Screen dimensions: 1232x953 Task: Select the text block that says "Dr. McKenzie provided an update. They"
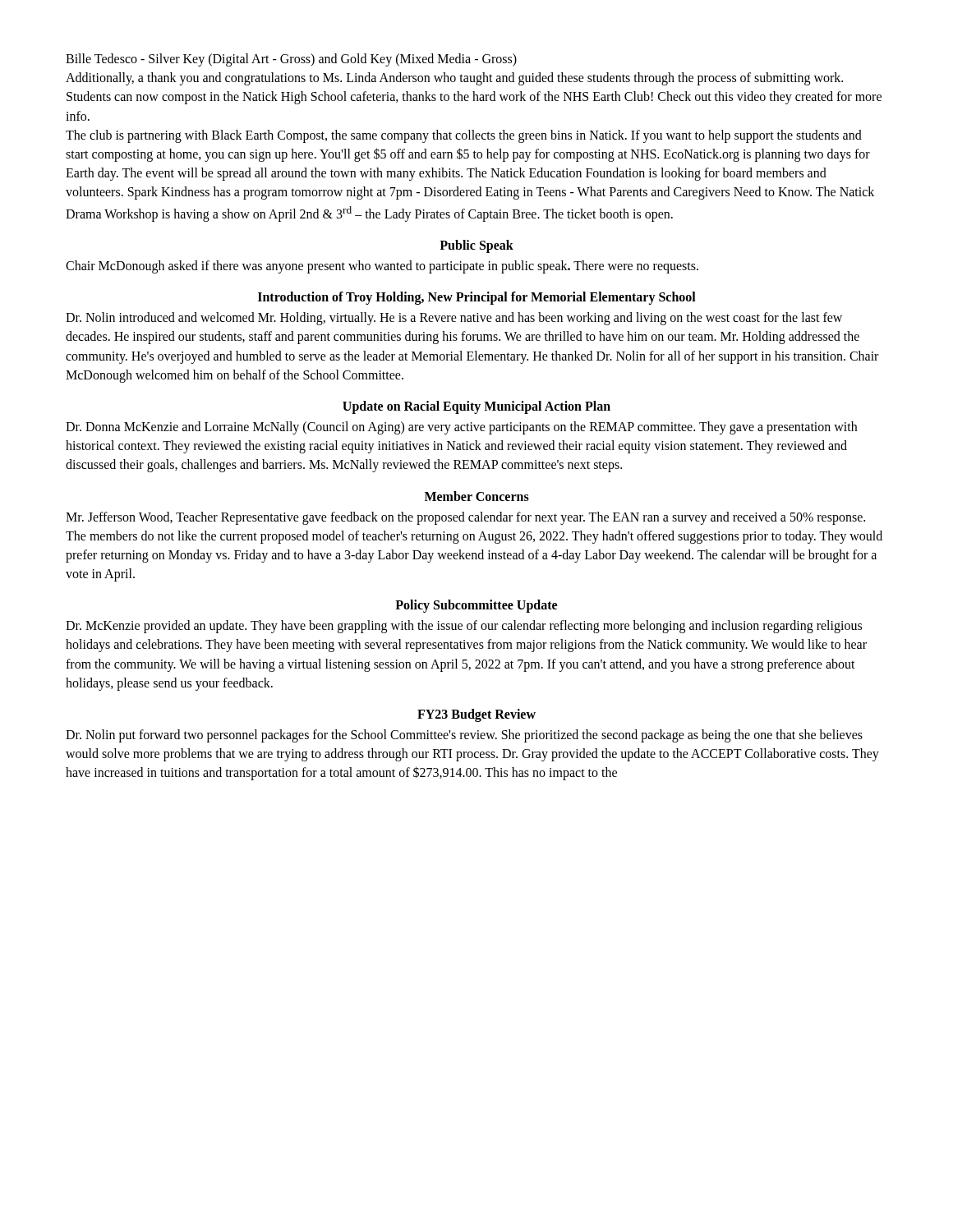[x=476, y=654]
